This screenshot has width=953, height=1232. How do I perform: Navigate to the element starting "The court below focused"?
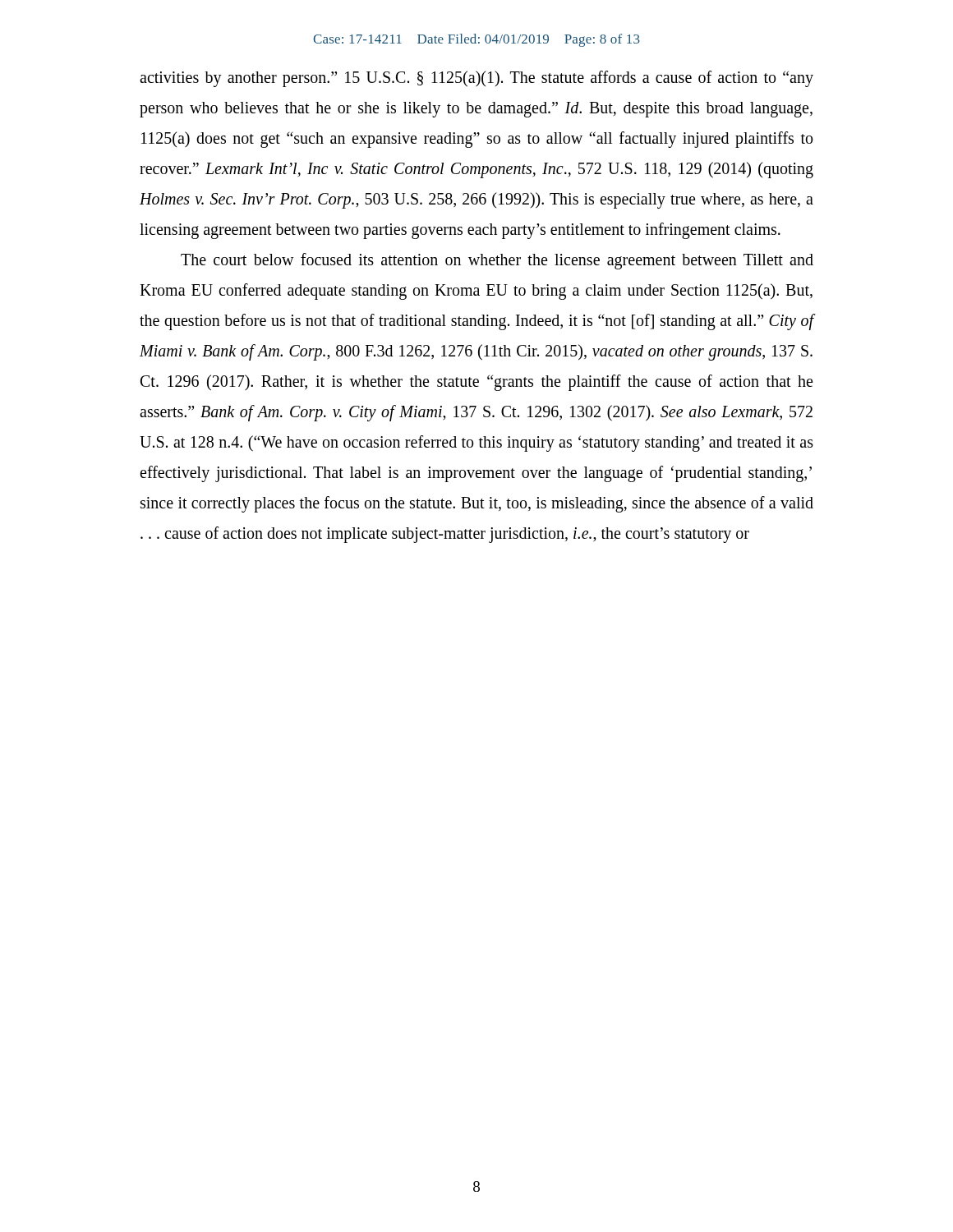tap(476, 397)
